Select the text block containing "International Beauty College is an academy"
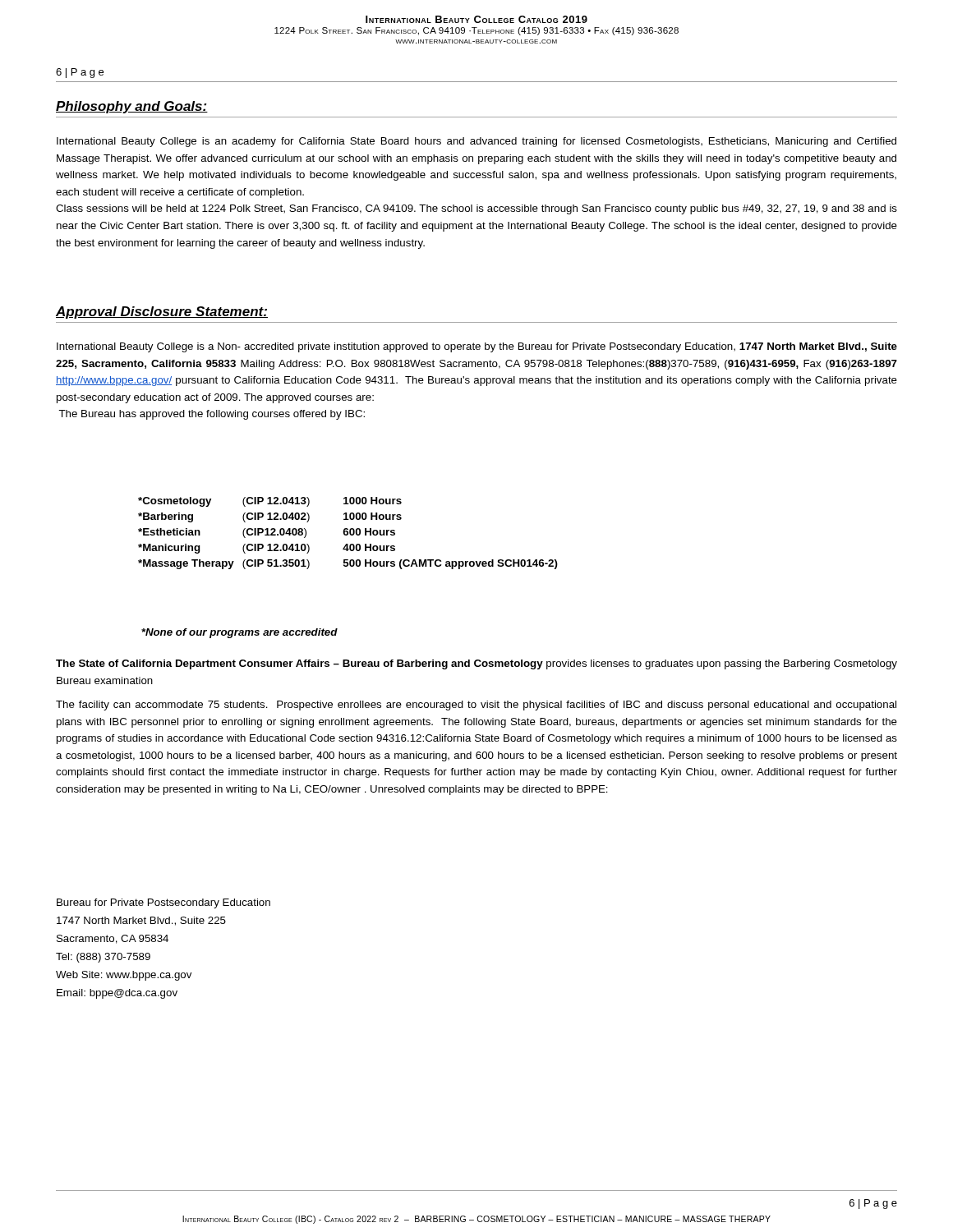The height and width of the screenshot is (1232, 953). [476, 142]
